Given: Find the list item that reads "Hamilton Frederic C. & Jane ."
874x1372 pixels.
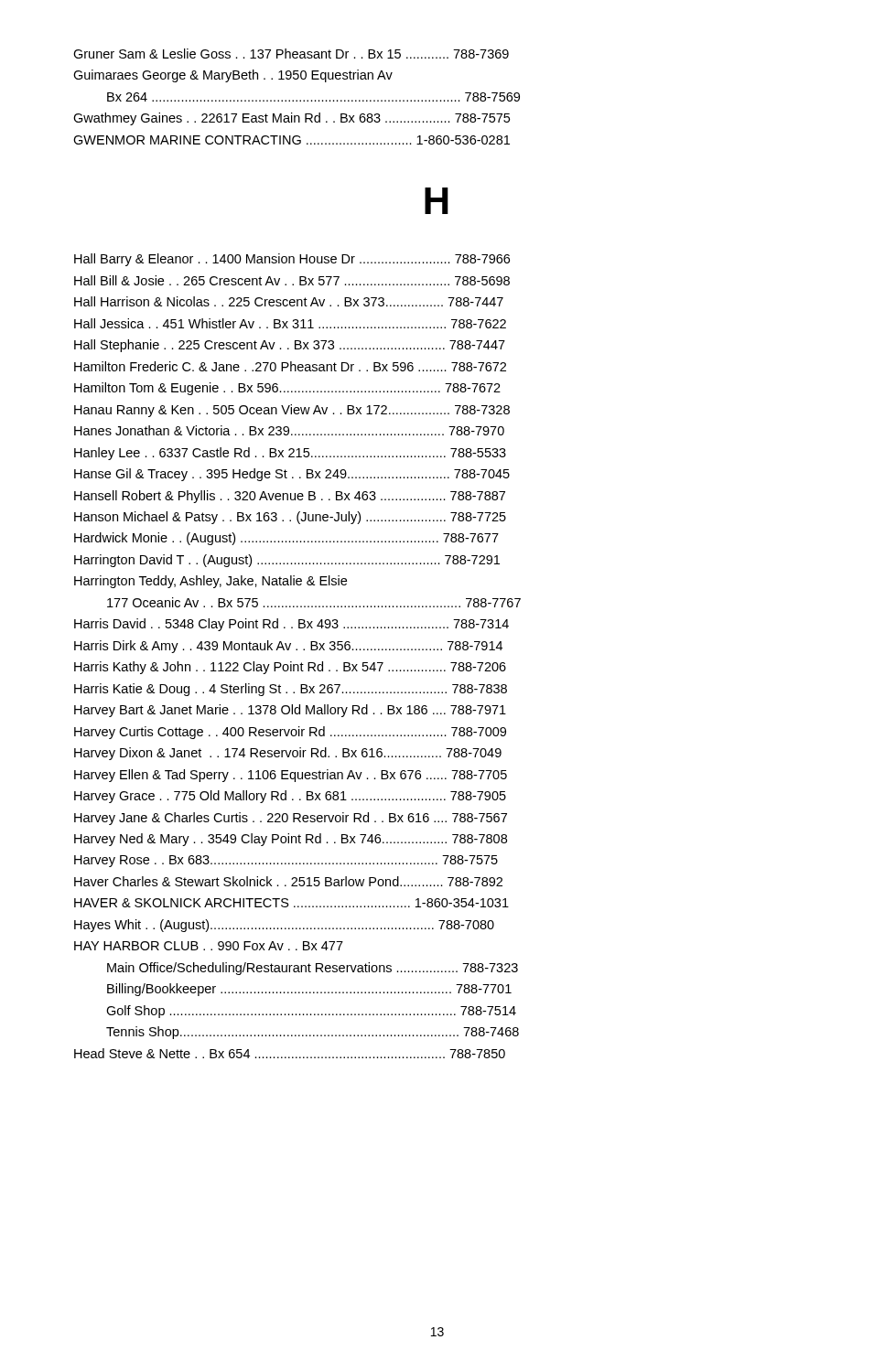Looking at the screenshot, I should click(x=290, y=367).
